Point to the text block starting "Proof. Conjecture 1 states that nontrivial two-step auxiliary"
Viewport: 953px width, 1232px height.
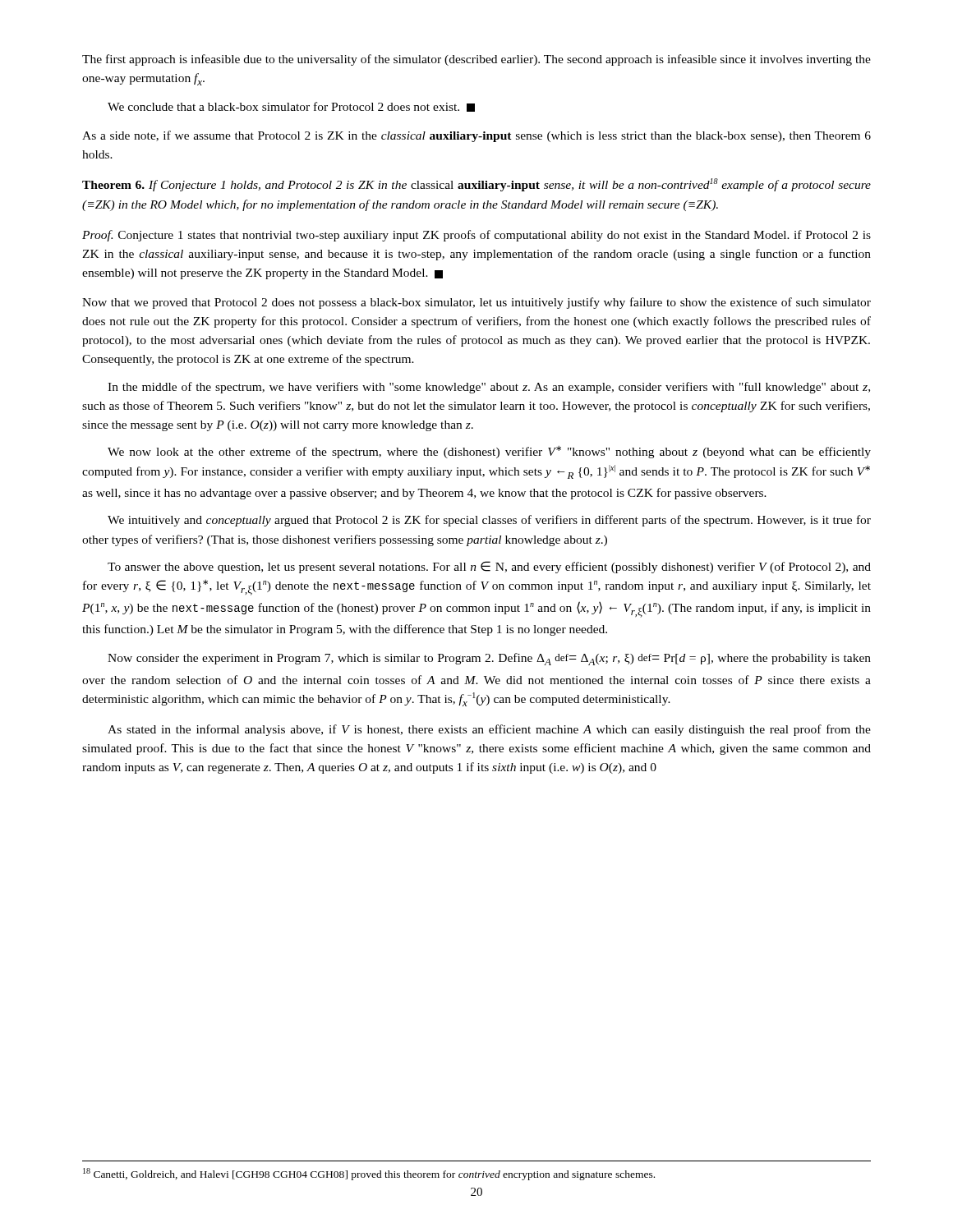coord(476,254)
